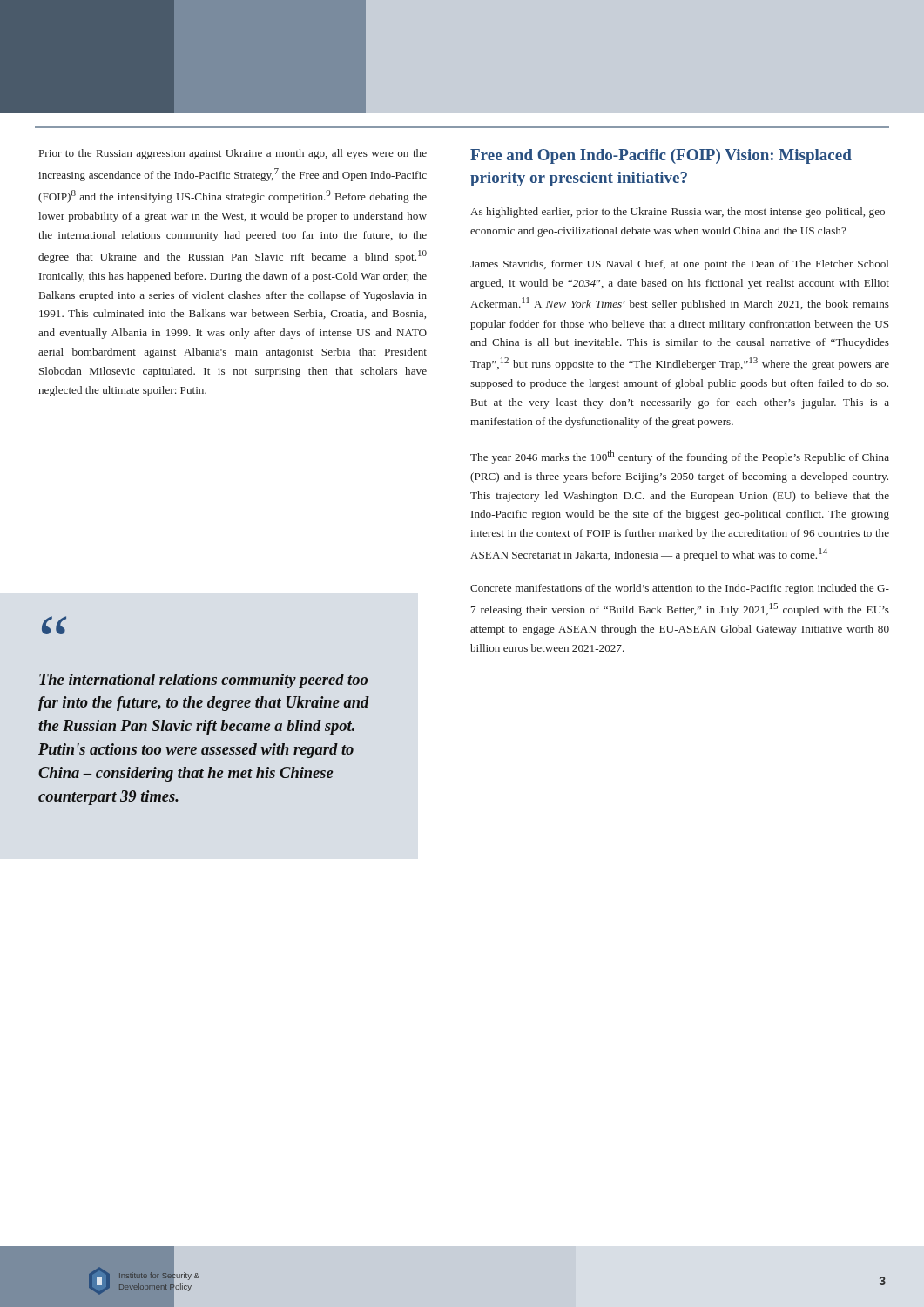Viewport: 924px width, 1307px height.
Task: Click on the region starting "Concrete manifestations of the world’s attention to the"
Action: [x=680, y=618]
